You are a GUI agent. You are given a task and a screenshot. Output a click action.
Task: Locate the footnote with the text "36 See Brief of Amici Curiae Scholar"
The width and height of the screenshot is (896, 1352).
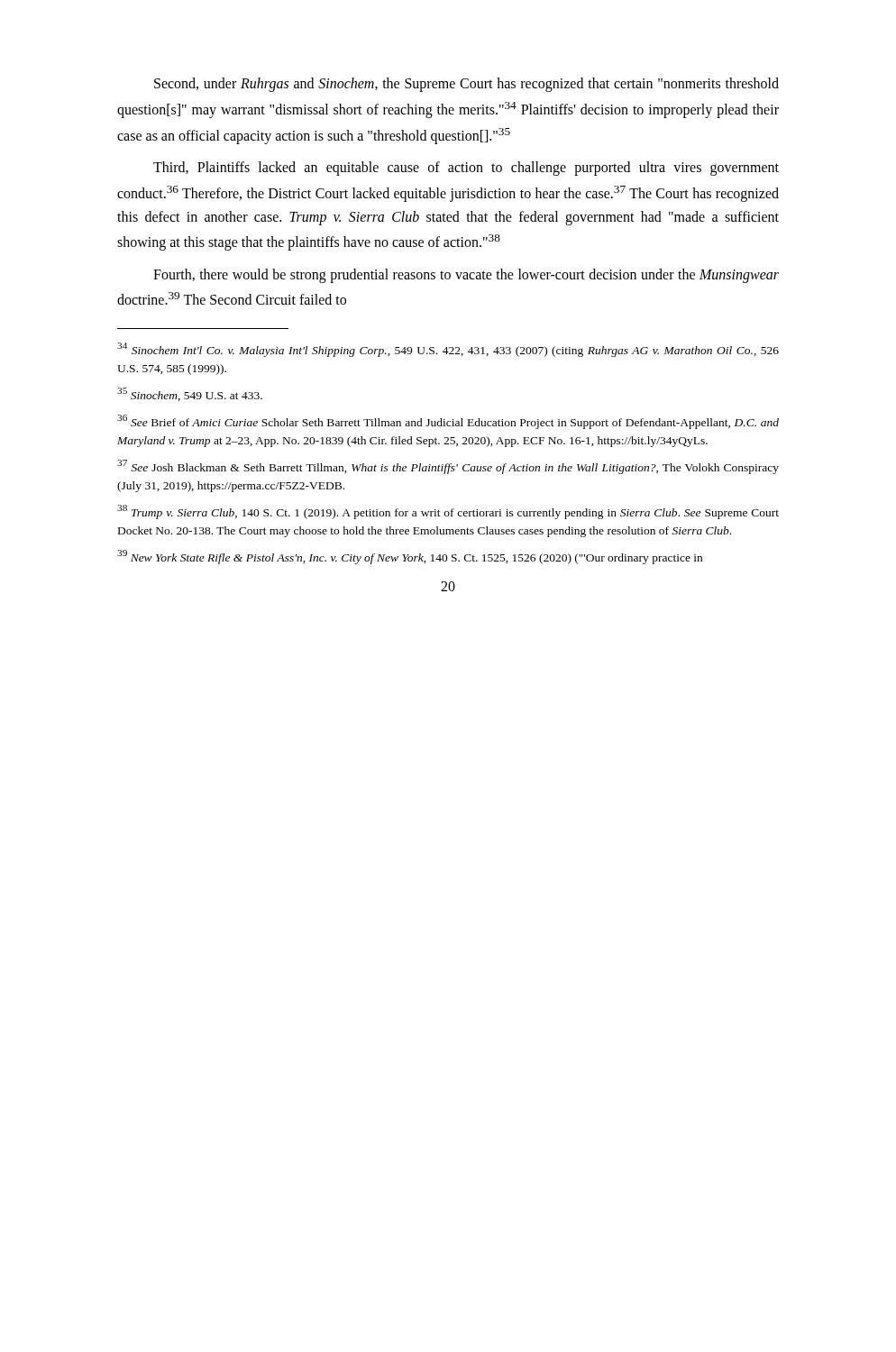(x=448, y=429)
